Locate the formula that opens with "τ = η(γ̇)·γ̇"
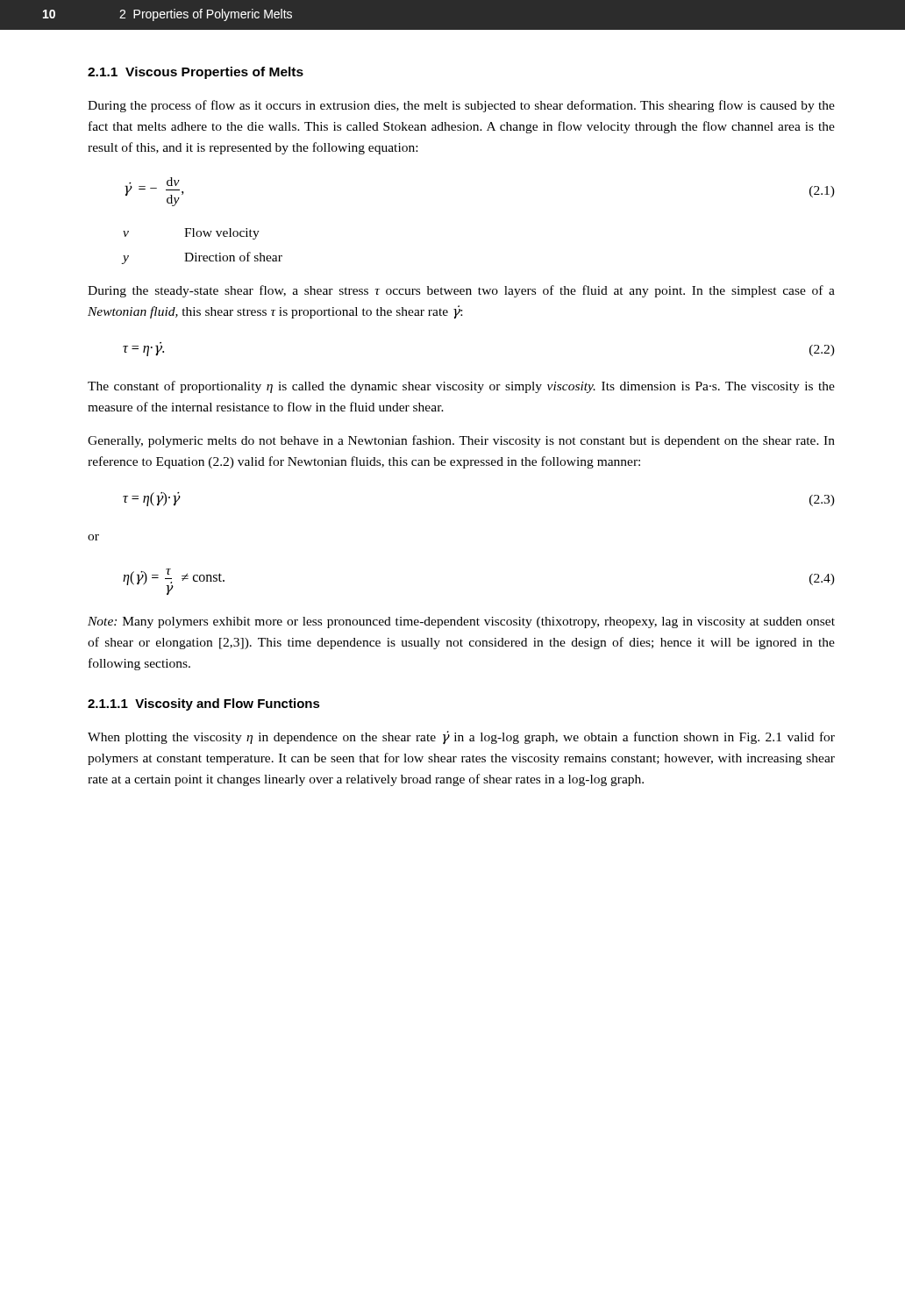Viewport: 905px width, 1316px height. tap(151, 499)
